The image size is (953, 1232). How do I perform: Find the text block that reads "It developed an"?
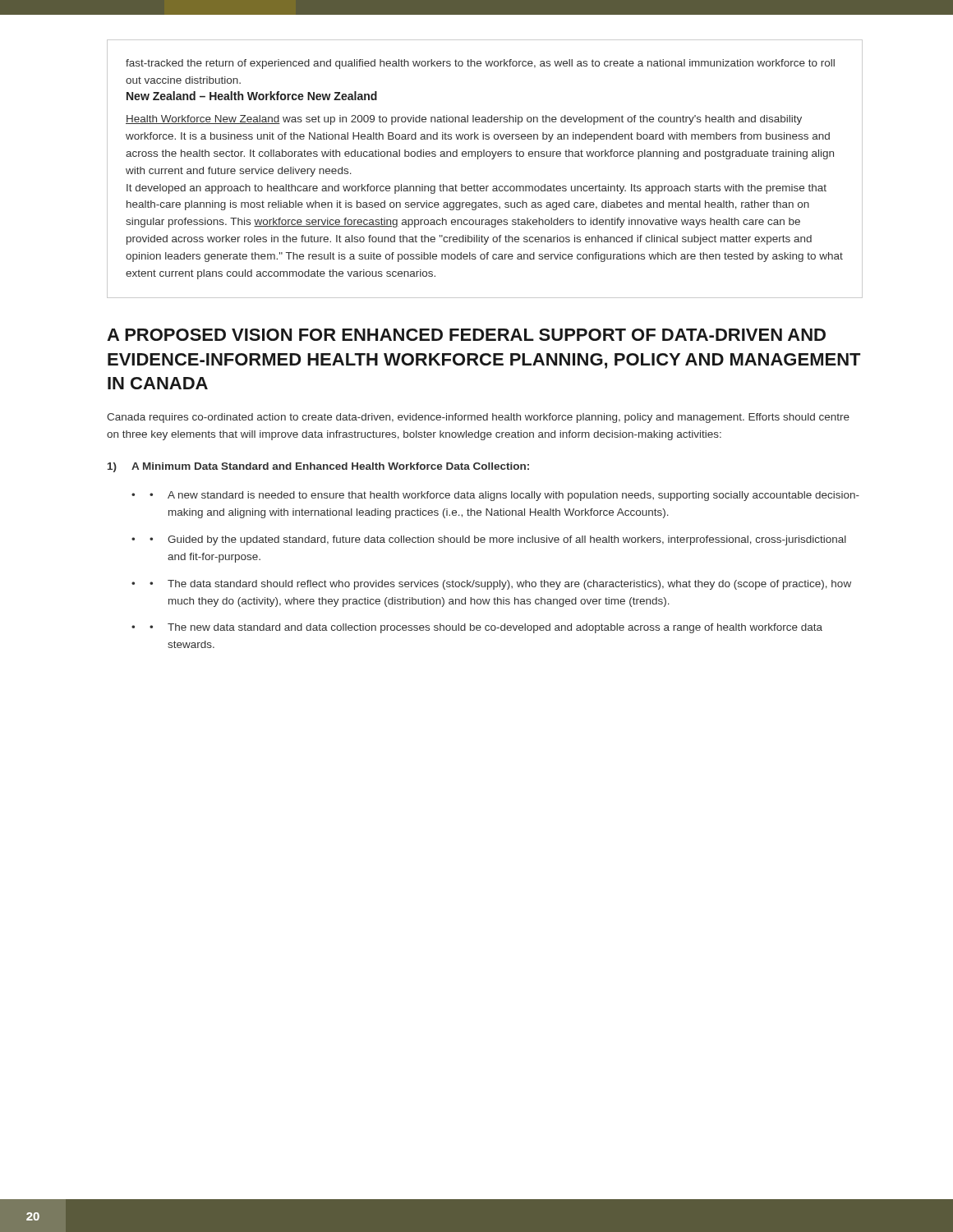(x=485, y=231)
